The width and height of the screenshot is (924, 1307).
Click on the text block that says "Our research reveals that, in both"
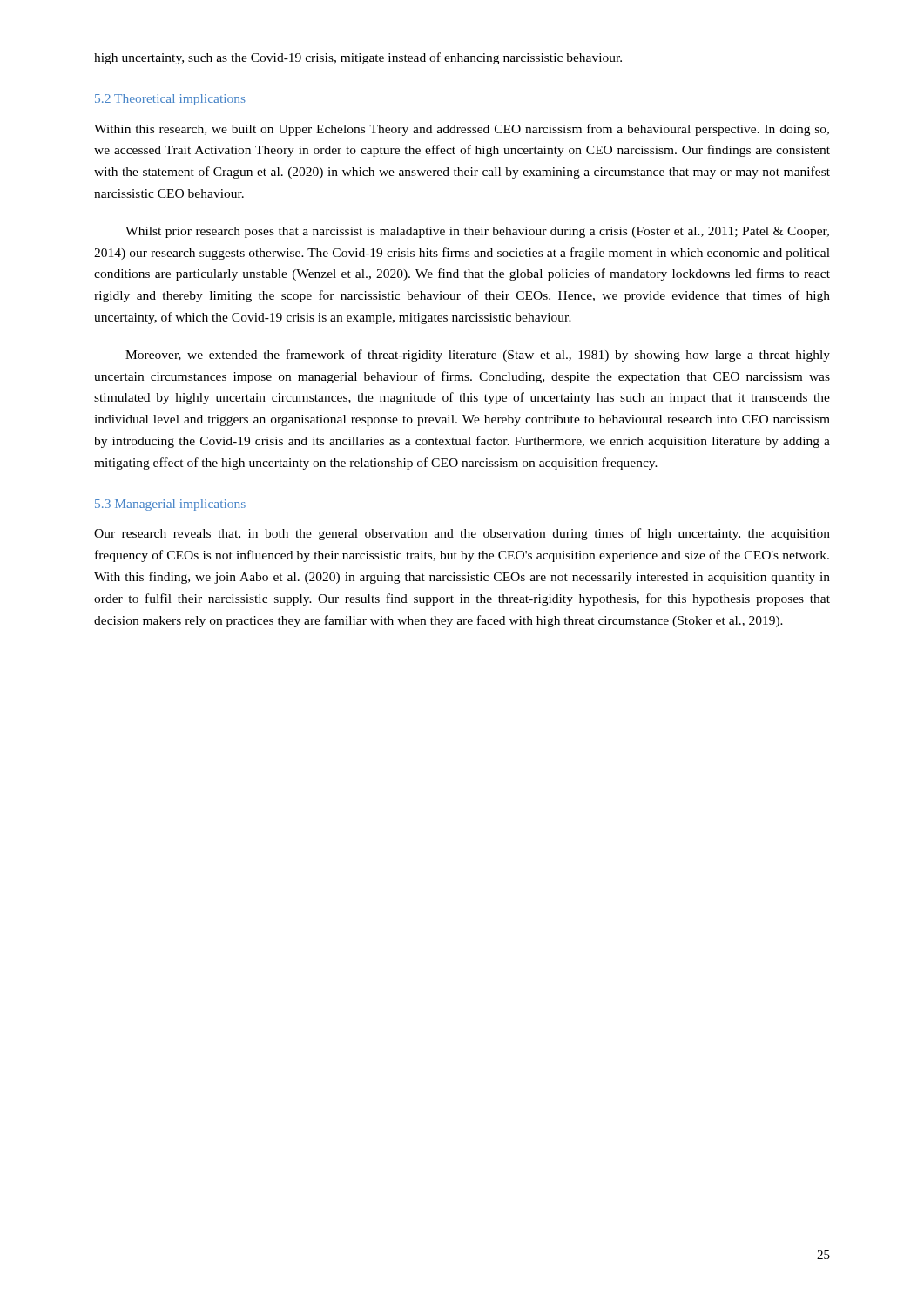tap(462, 576)
